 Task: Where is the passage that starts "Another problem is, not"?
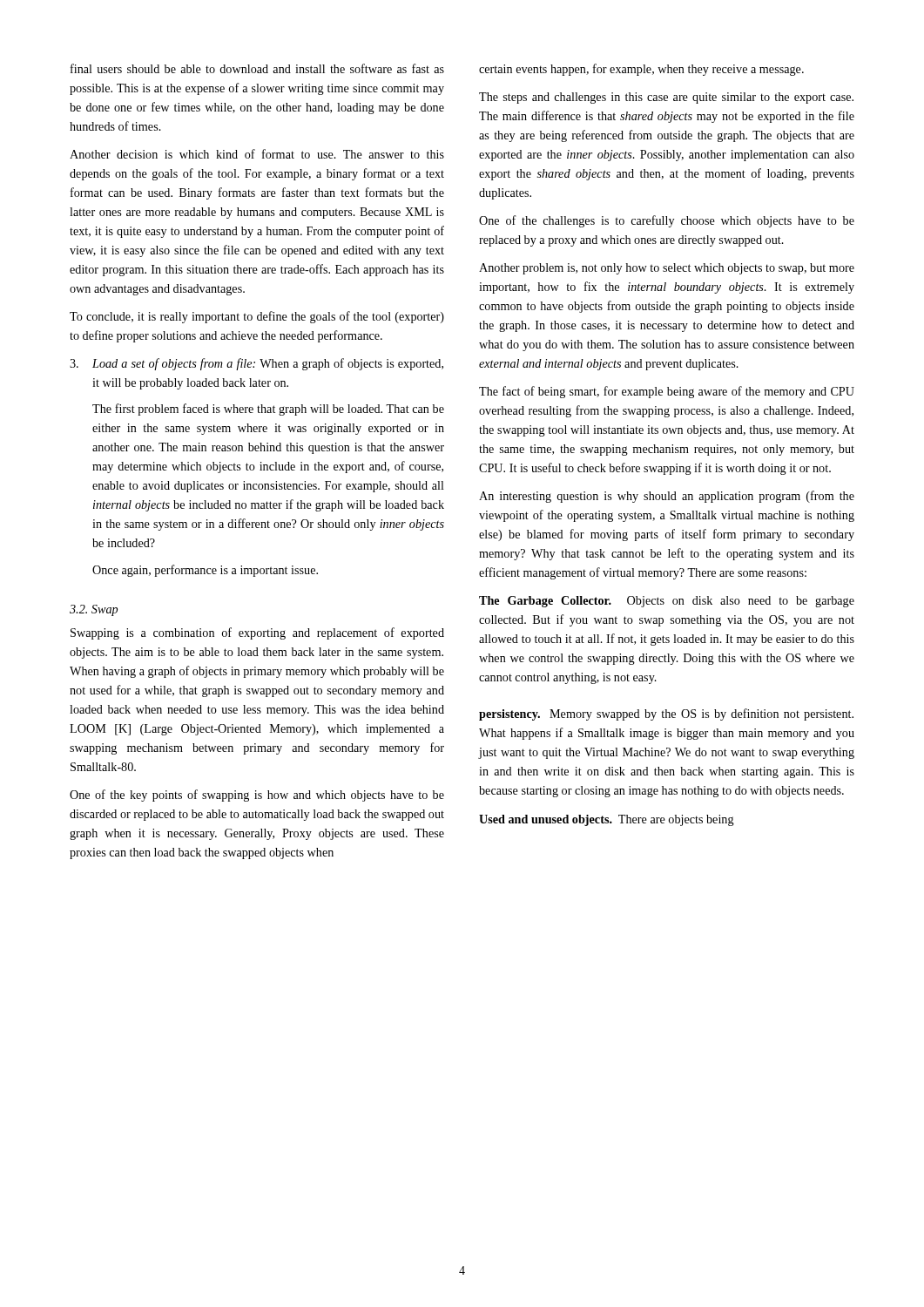(x=667, y=315)
